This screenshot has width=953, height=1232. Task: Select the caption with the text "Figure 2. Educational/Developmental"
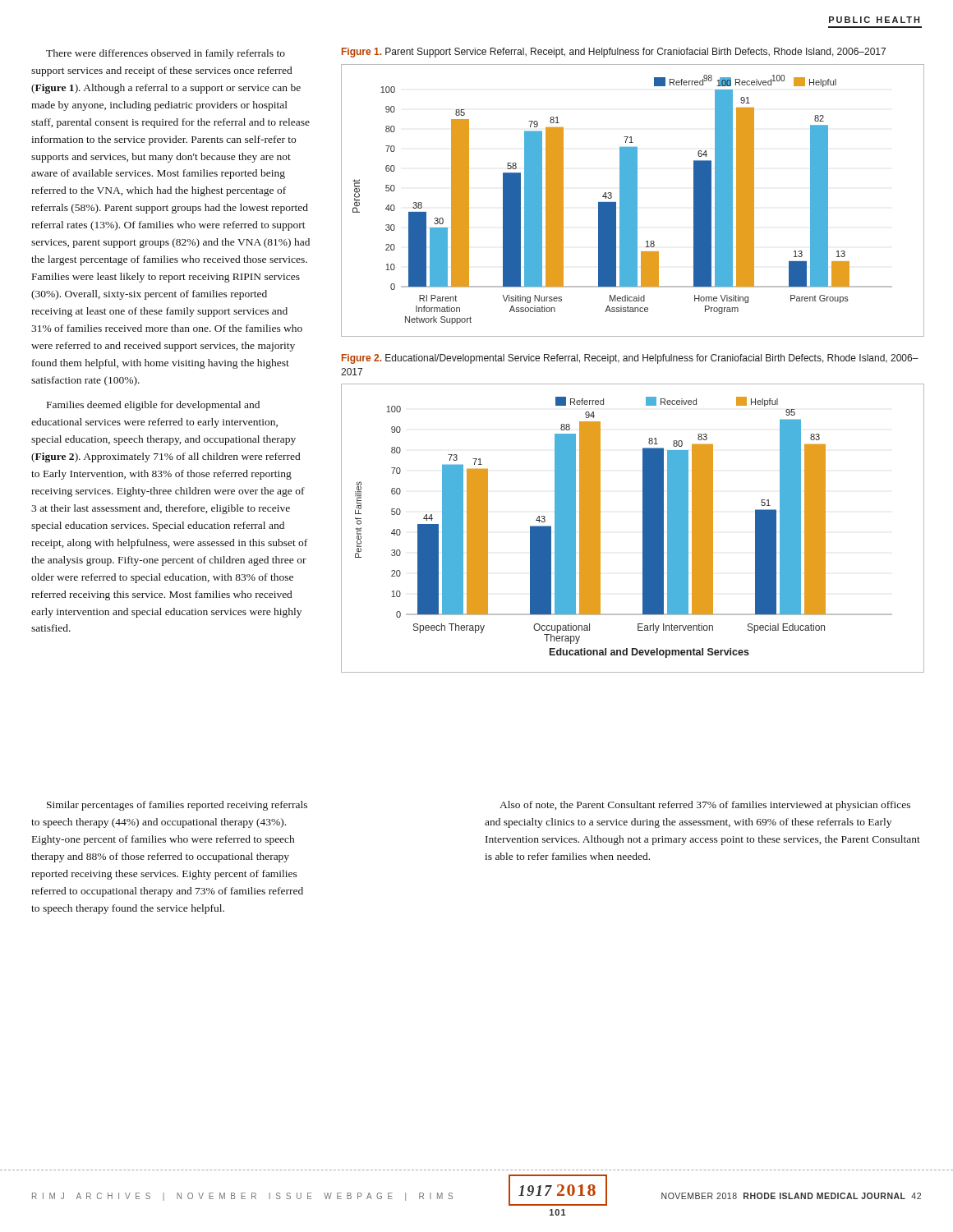tap(630, 365)
